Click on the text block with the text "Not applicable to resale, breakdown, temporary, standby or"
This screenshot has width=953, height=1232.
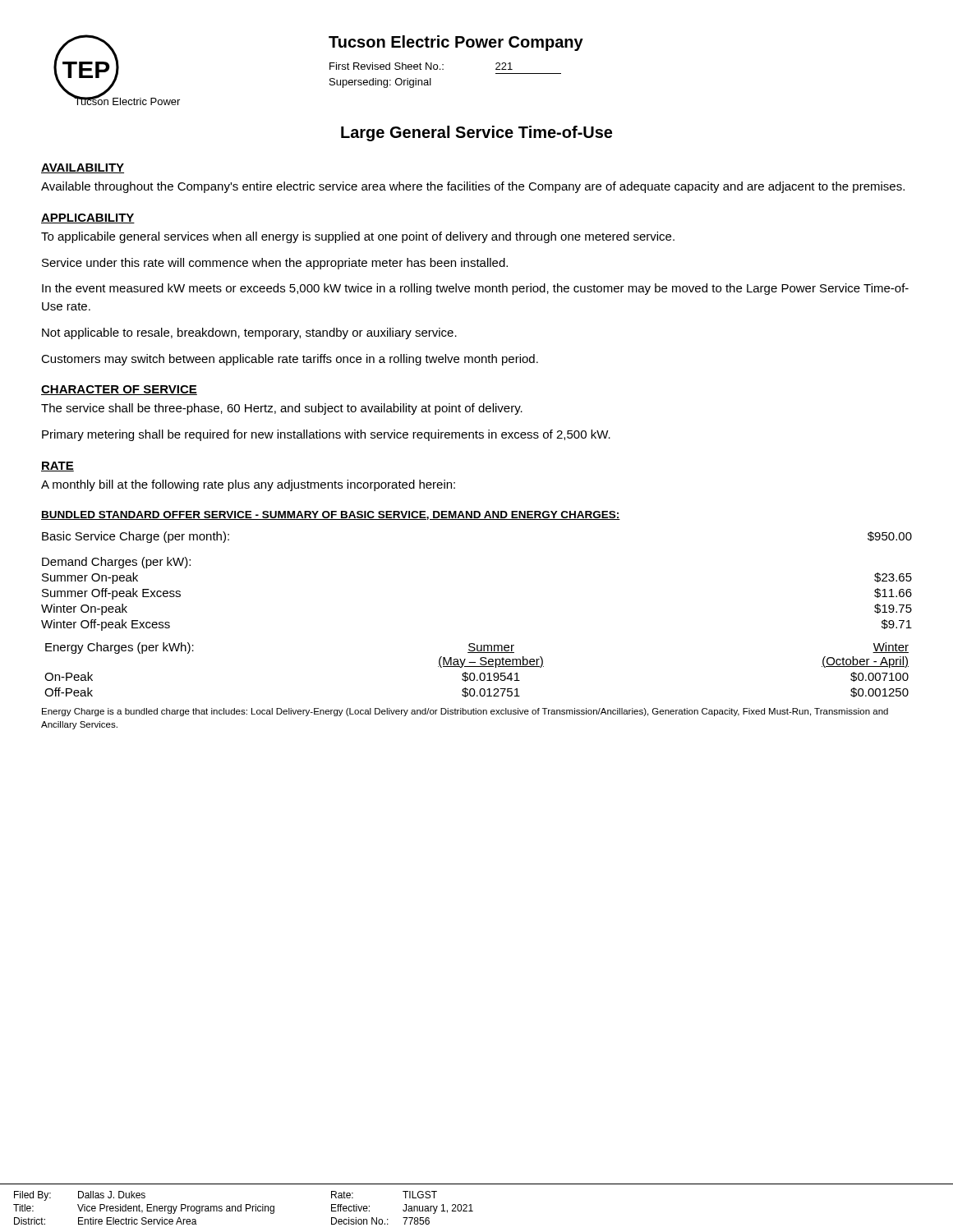(x=249, y=332)
